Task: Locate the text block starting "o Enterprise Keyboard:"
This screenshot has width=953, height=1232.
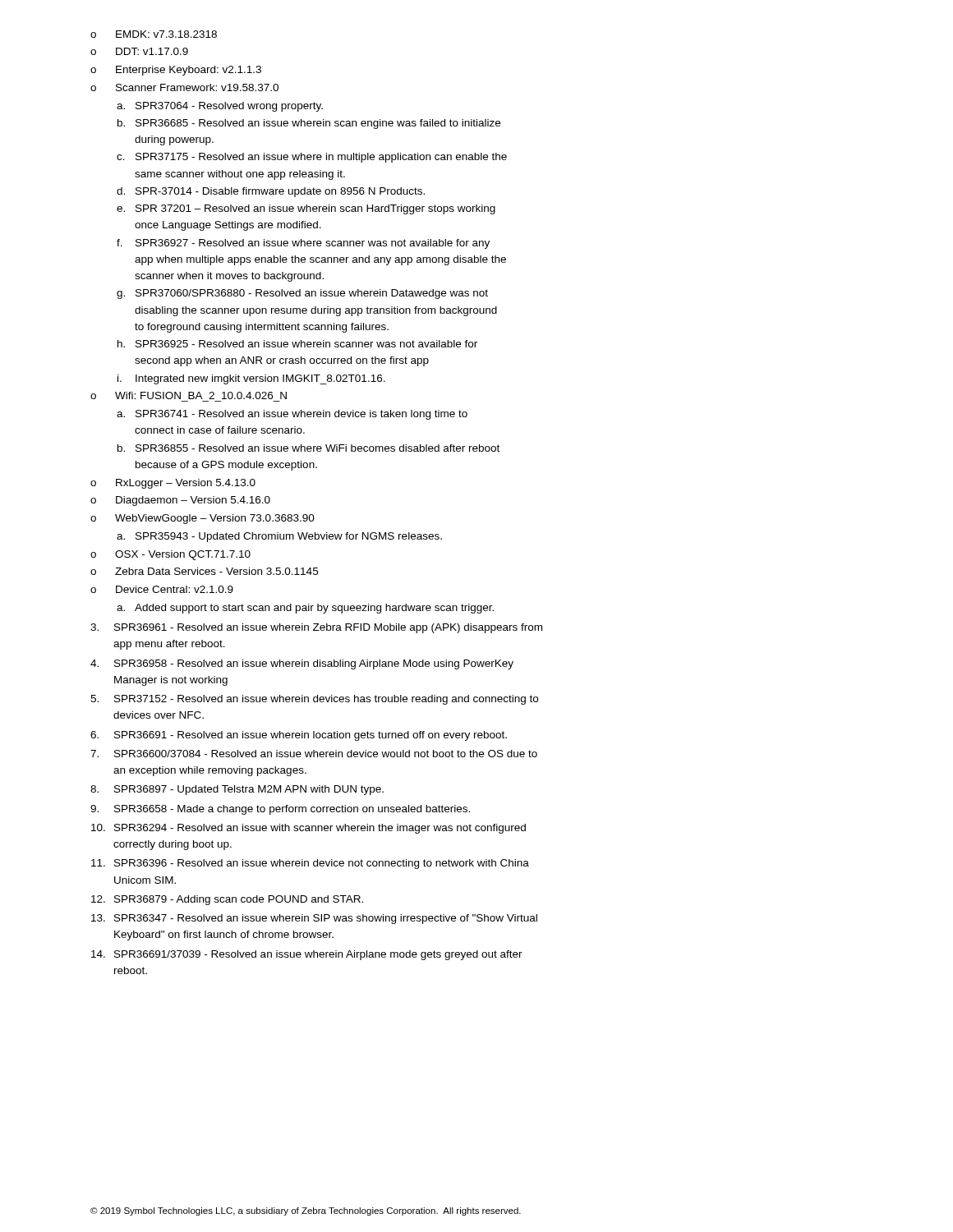Action: pyautogui.click(x=176, y=70)
